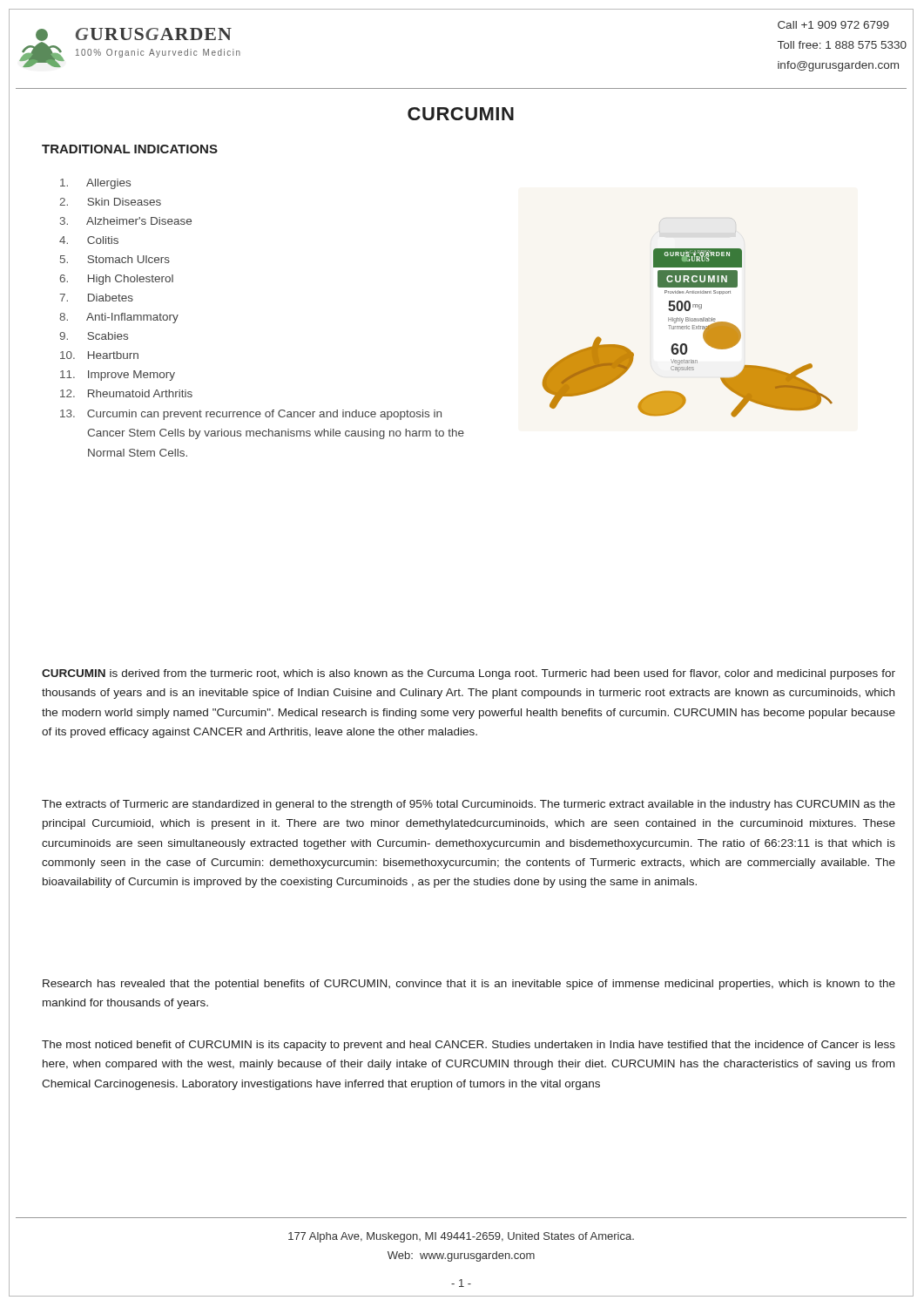
Task: Point to the block beginning "CURCUMIN is derived from the turmeric root,"
Action: 469,702
